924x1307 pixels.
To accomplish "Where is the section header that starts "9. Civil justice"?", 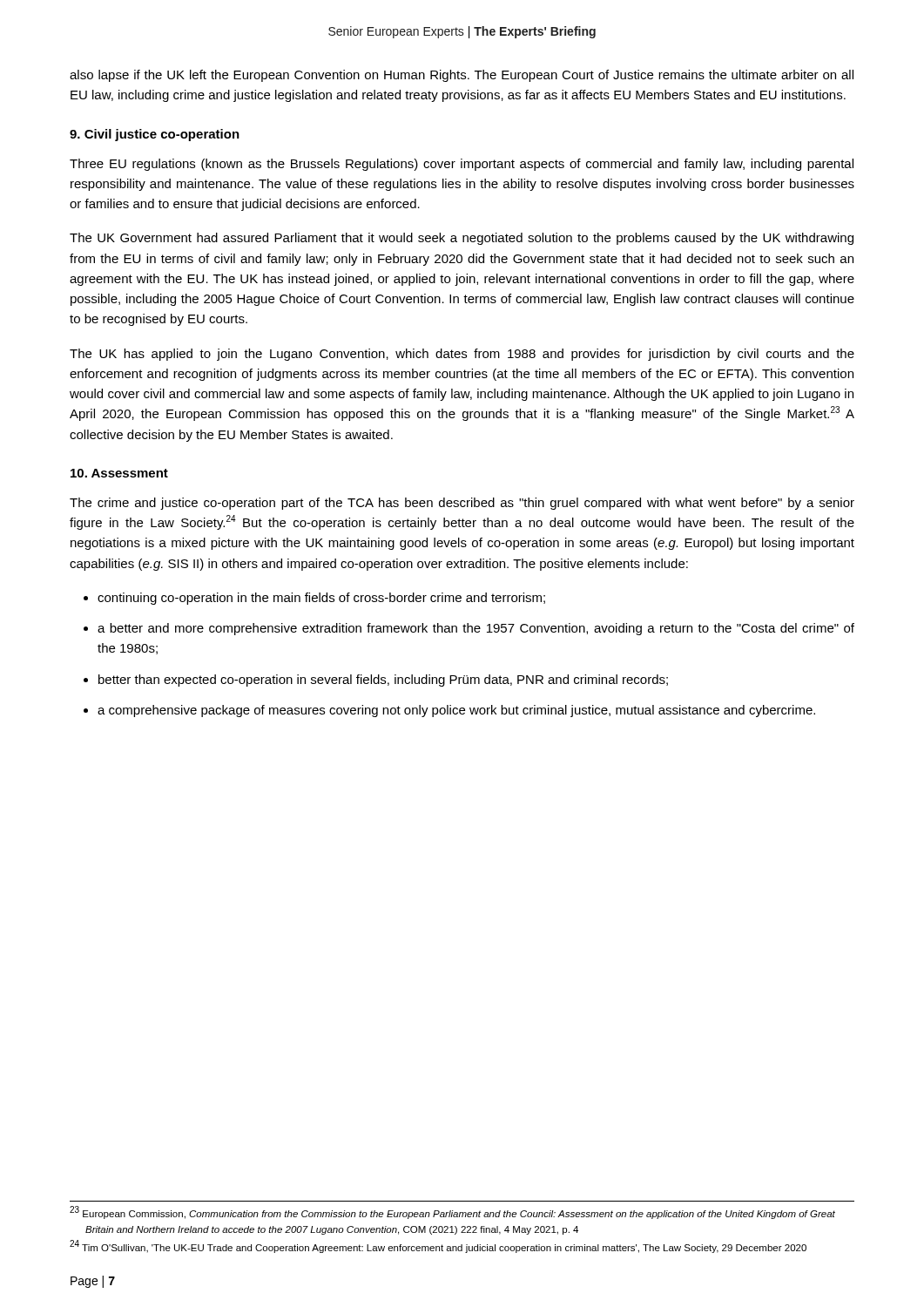I will (155, 133).
